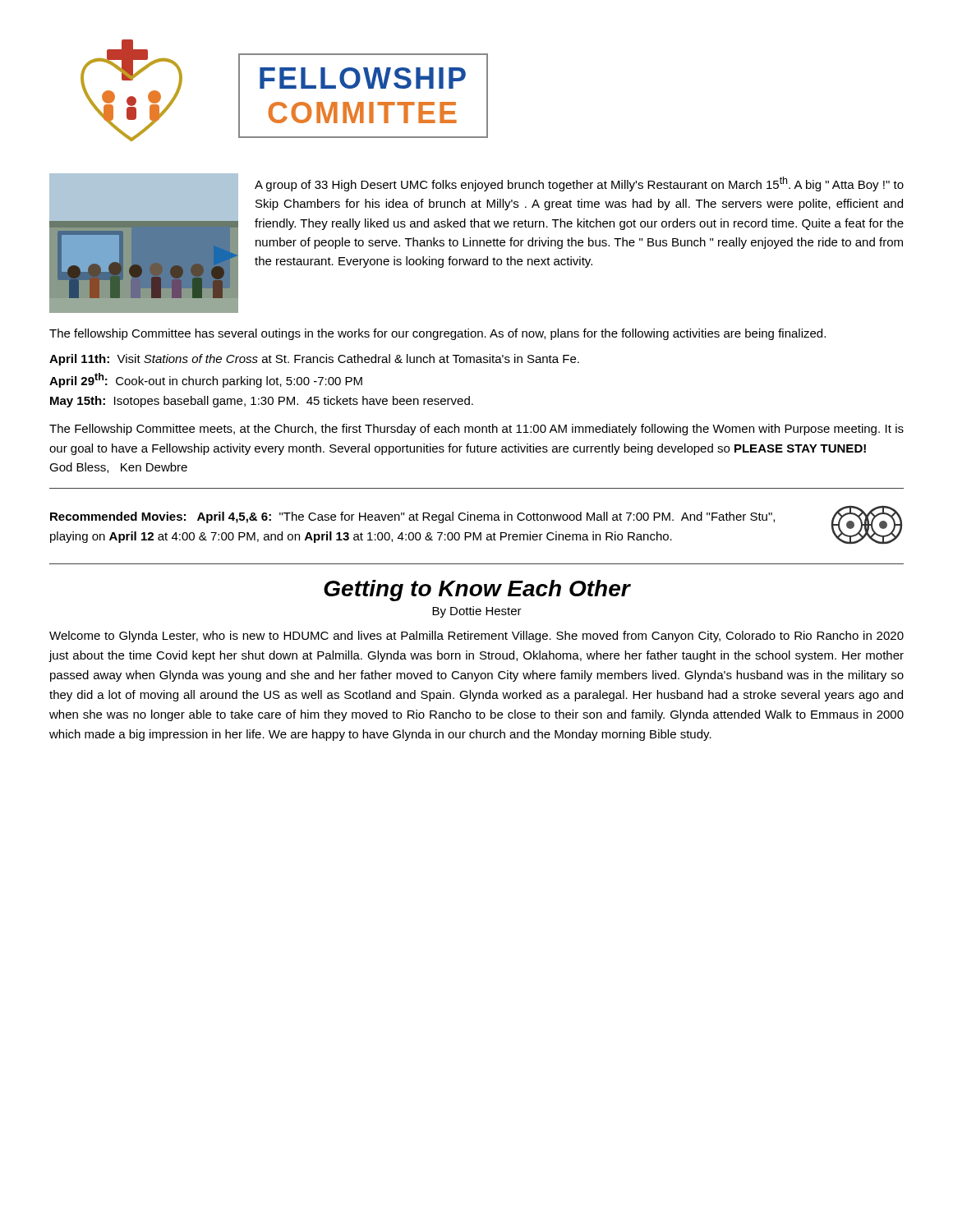Screen dimensions: 1232x953
Task: Locate the photo
Action: pos(144,244)
